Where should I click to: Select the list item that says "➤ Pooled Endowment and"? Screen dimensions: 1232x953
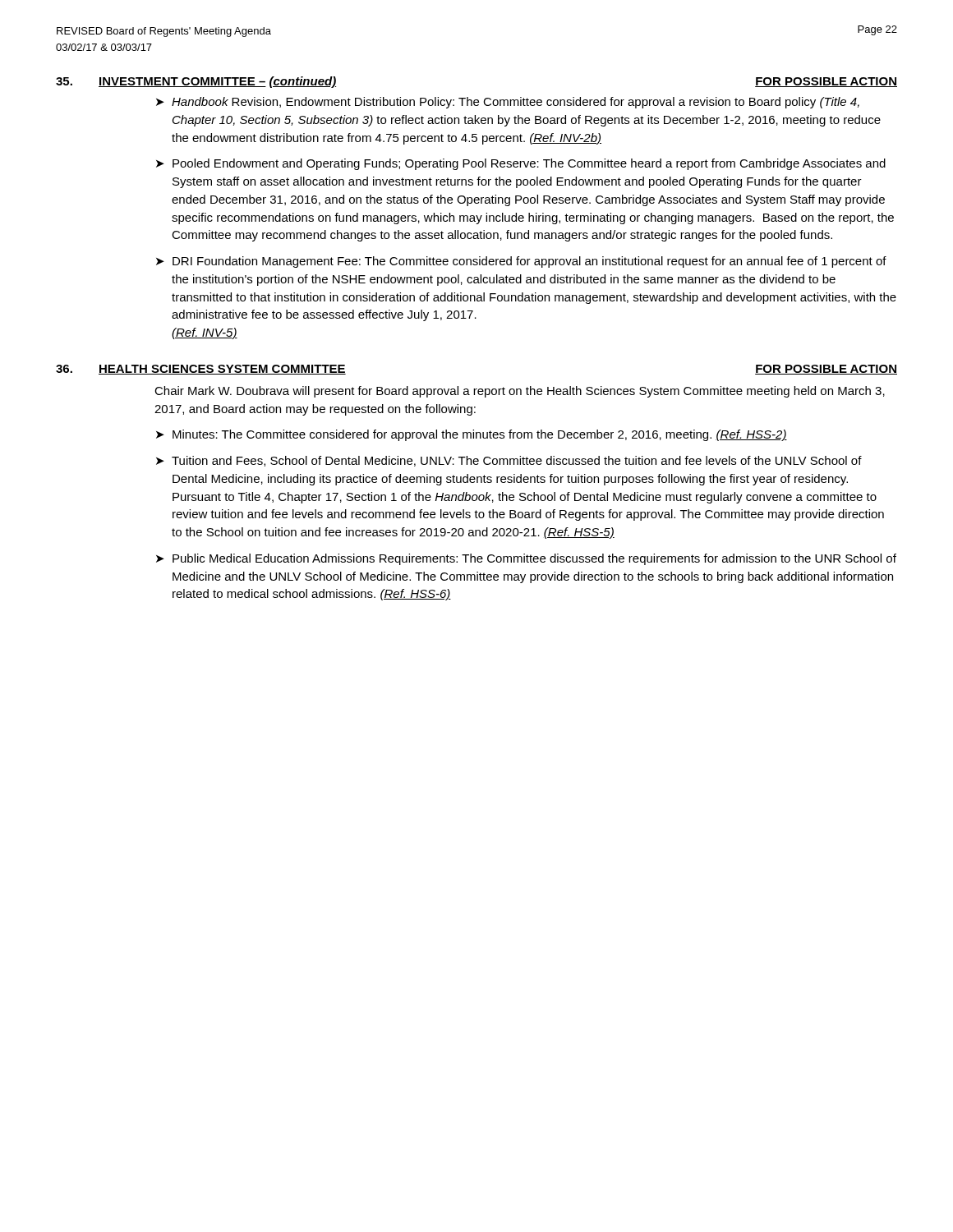(526, 199)
